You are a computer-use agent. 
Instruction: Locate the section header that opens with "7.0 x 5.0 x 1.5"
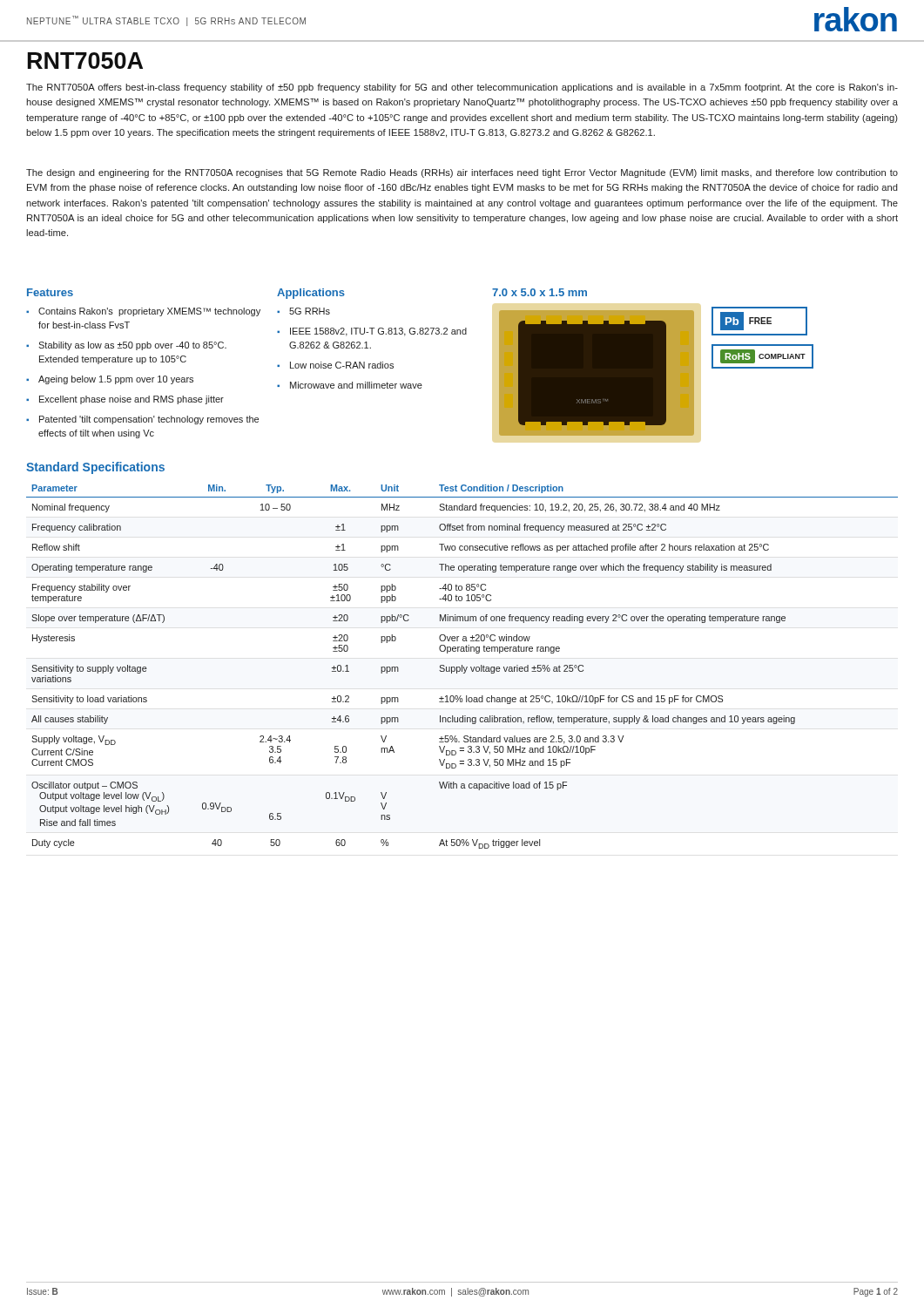click(540, 292)
